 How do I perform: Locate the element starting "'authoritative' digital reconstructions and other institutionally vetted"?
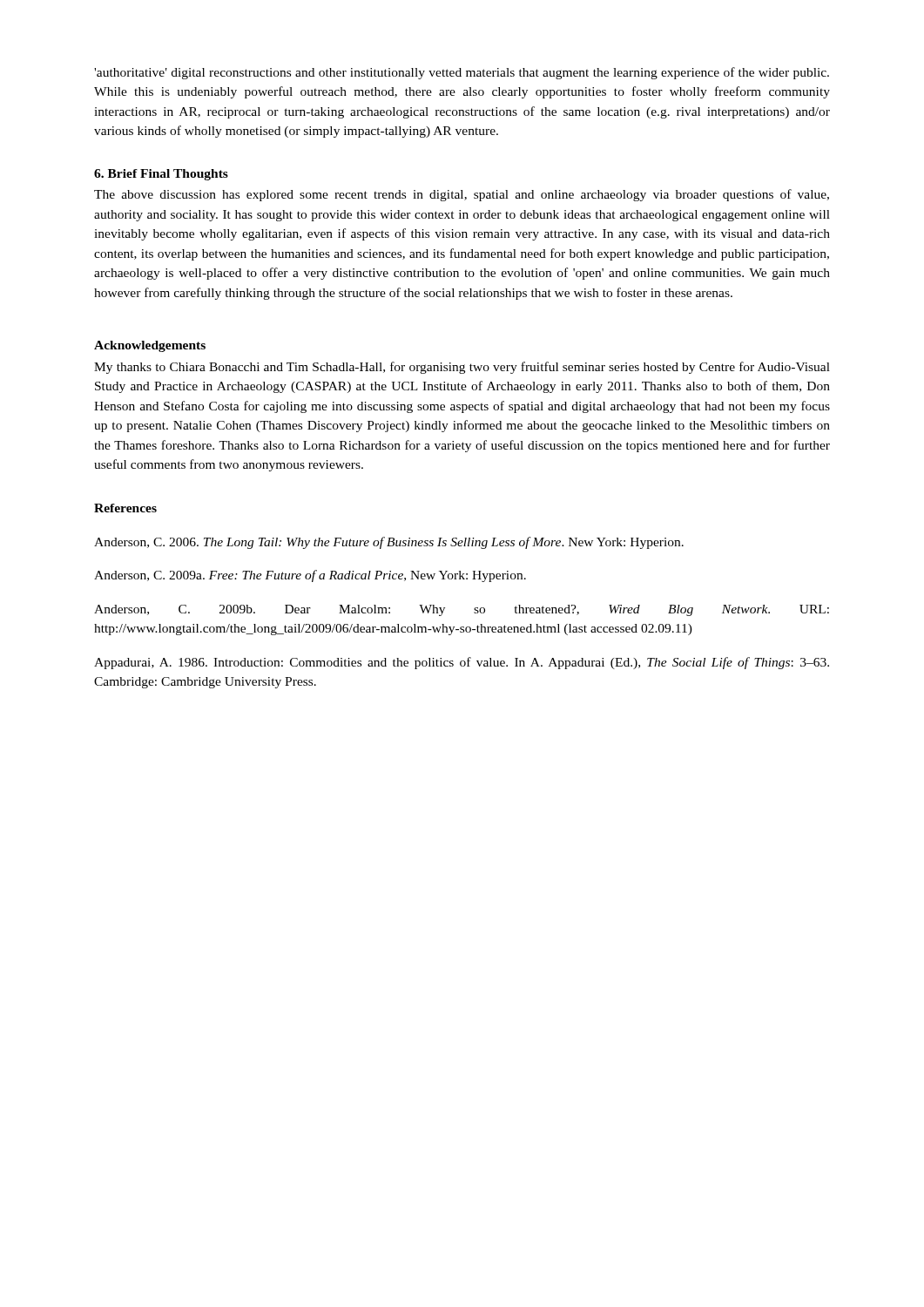[462, 101]
